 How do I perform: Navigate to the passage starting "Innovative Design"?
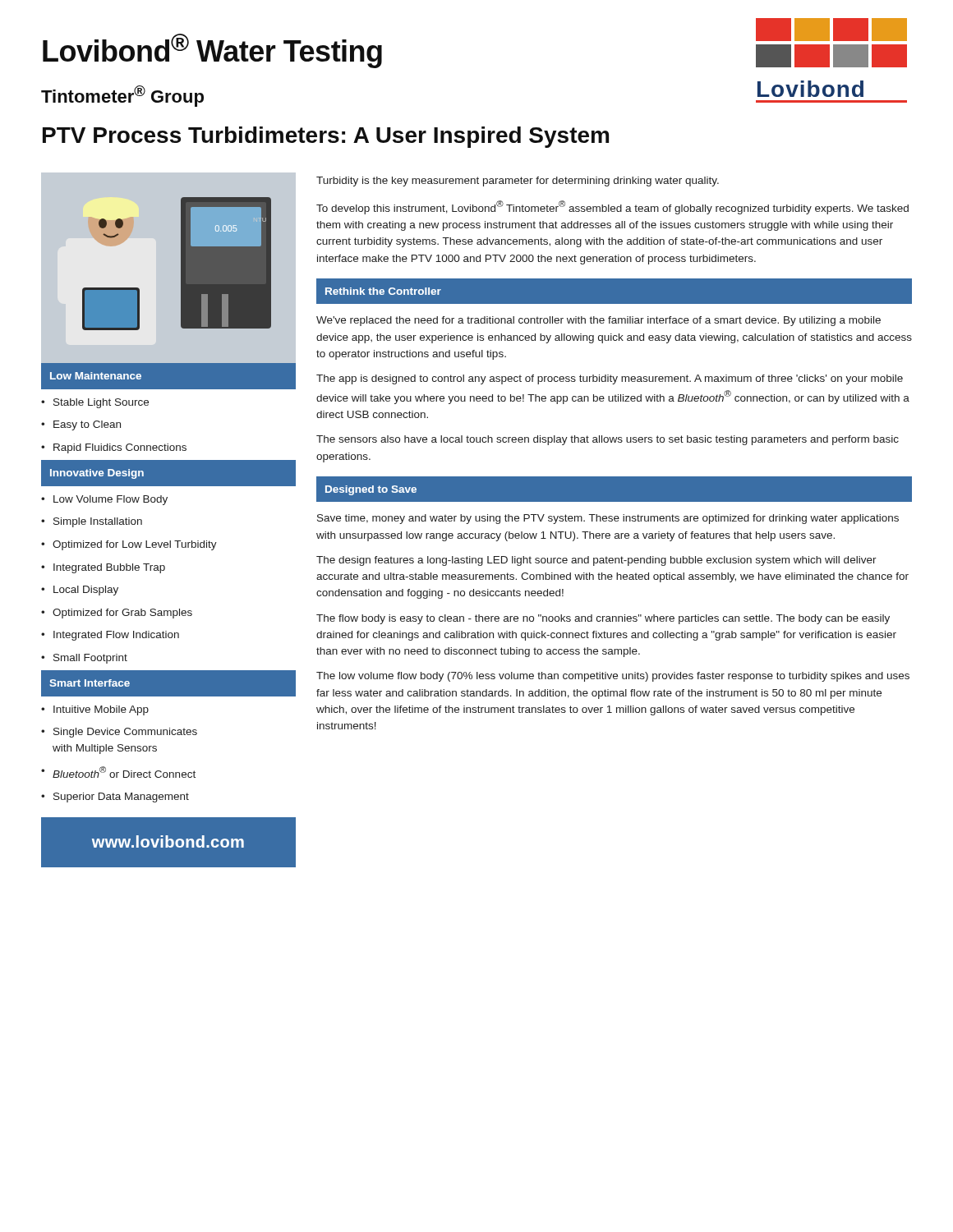tap(168, 473)
